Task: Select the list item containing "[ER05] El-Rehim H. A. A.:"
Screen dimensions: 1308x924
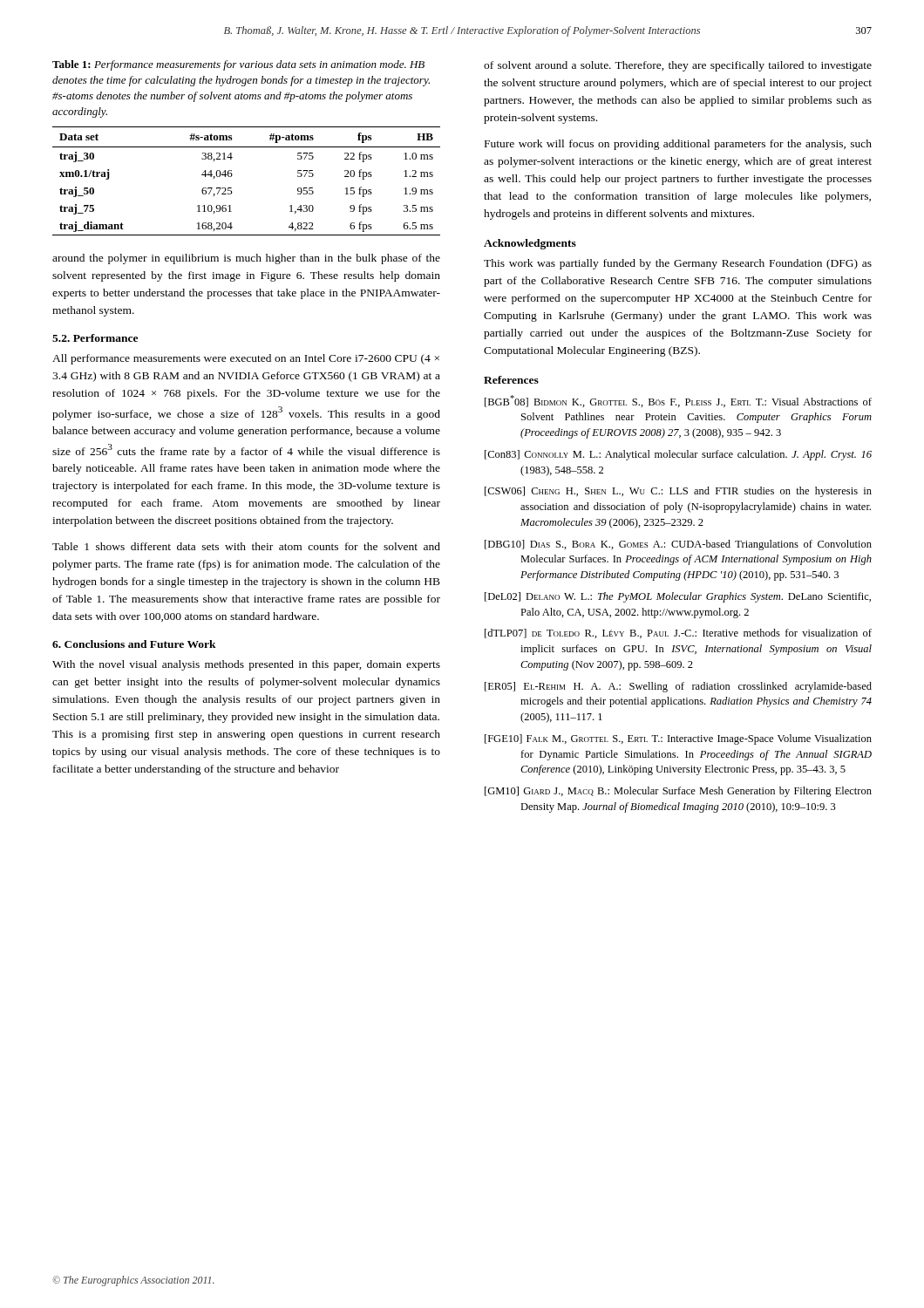Action: pyautogui.click(x=678, y=701)
